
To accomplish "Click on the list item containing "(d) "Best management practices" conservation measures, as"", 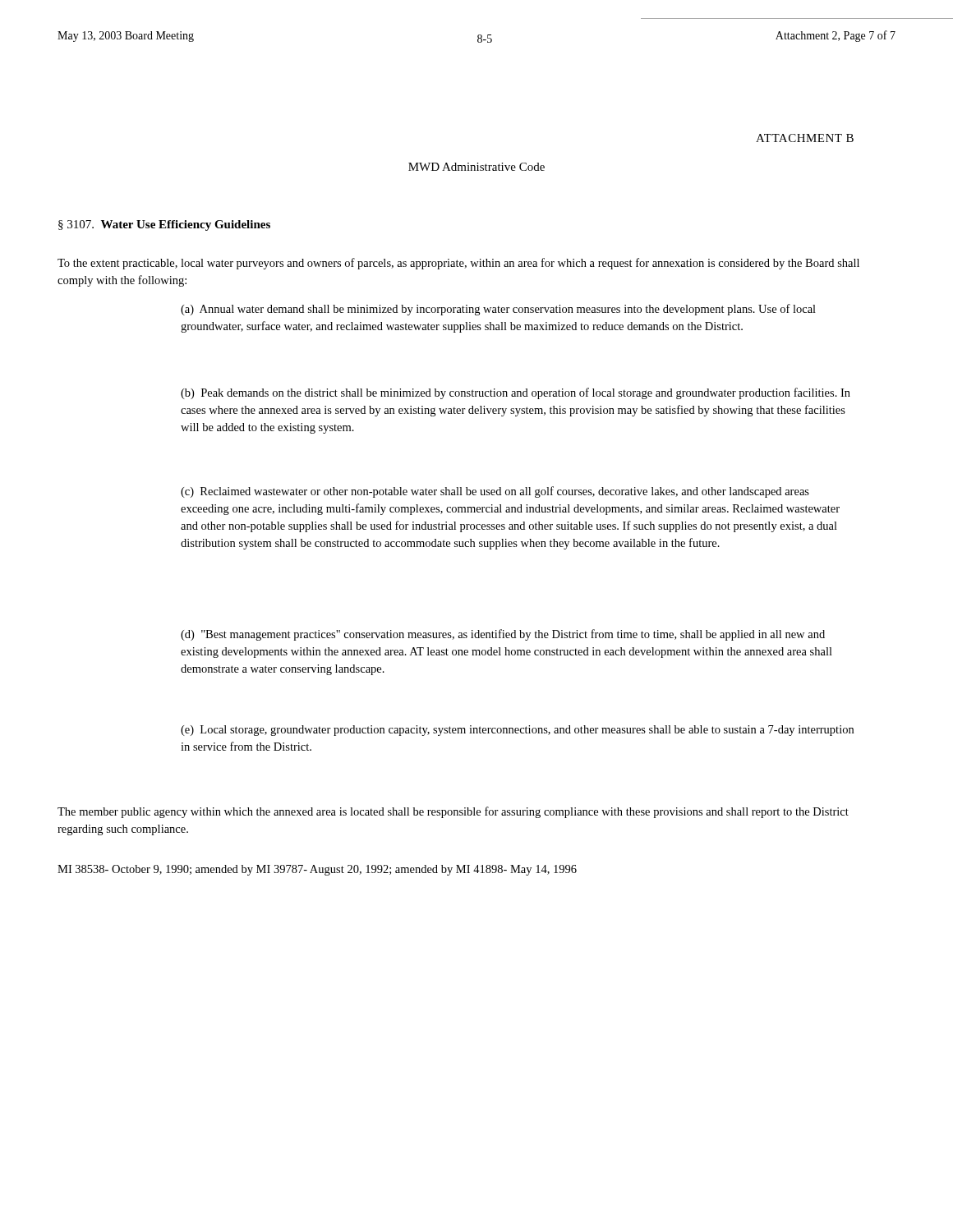I will [x=506, y=651].
